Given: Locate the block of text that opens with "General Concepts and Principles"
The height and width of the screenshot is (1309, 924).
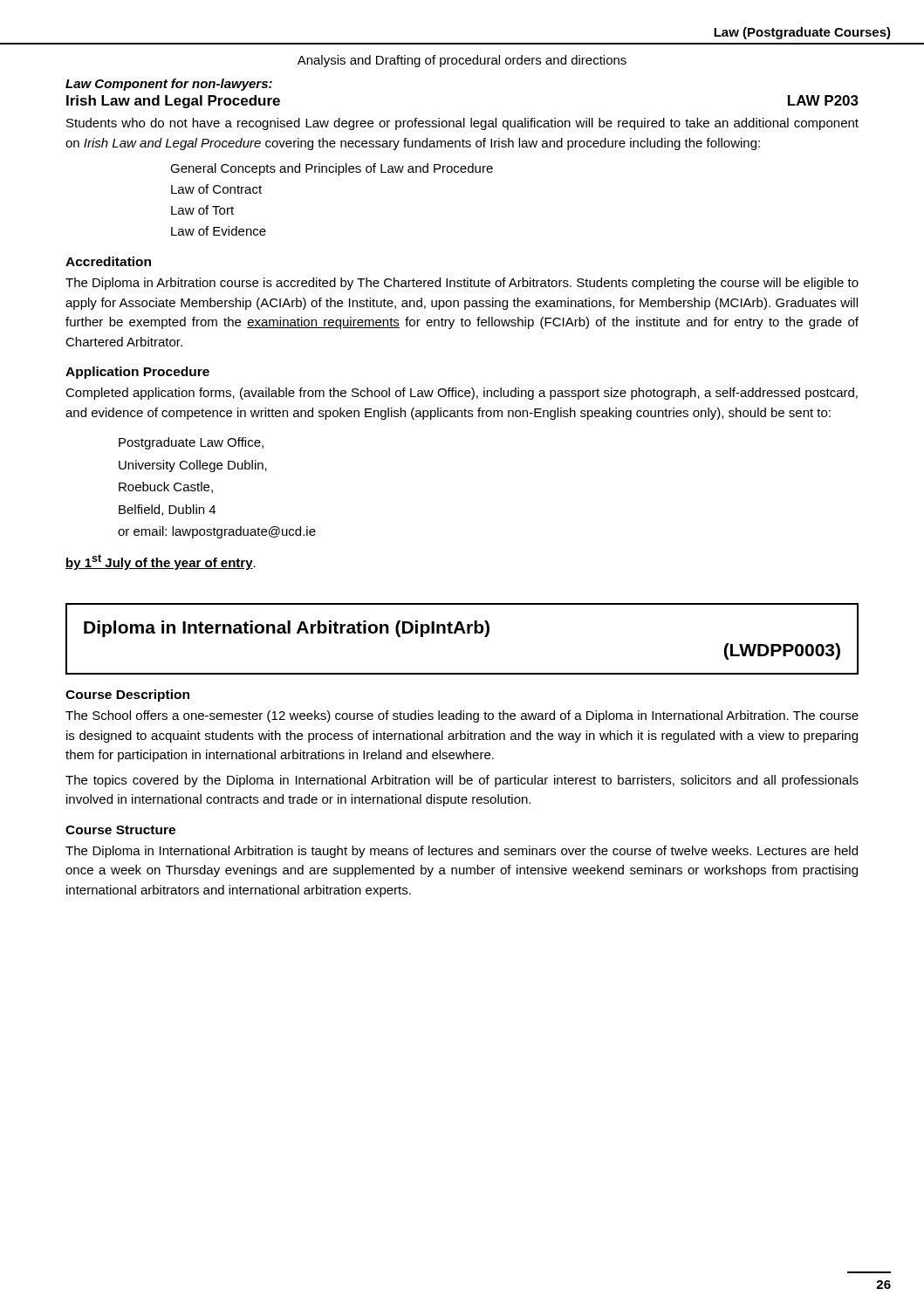Looking at the screenshot, I should coord(332,168).
